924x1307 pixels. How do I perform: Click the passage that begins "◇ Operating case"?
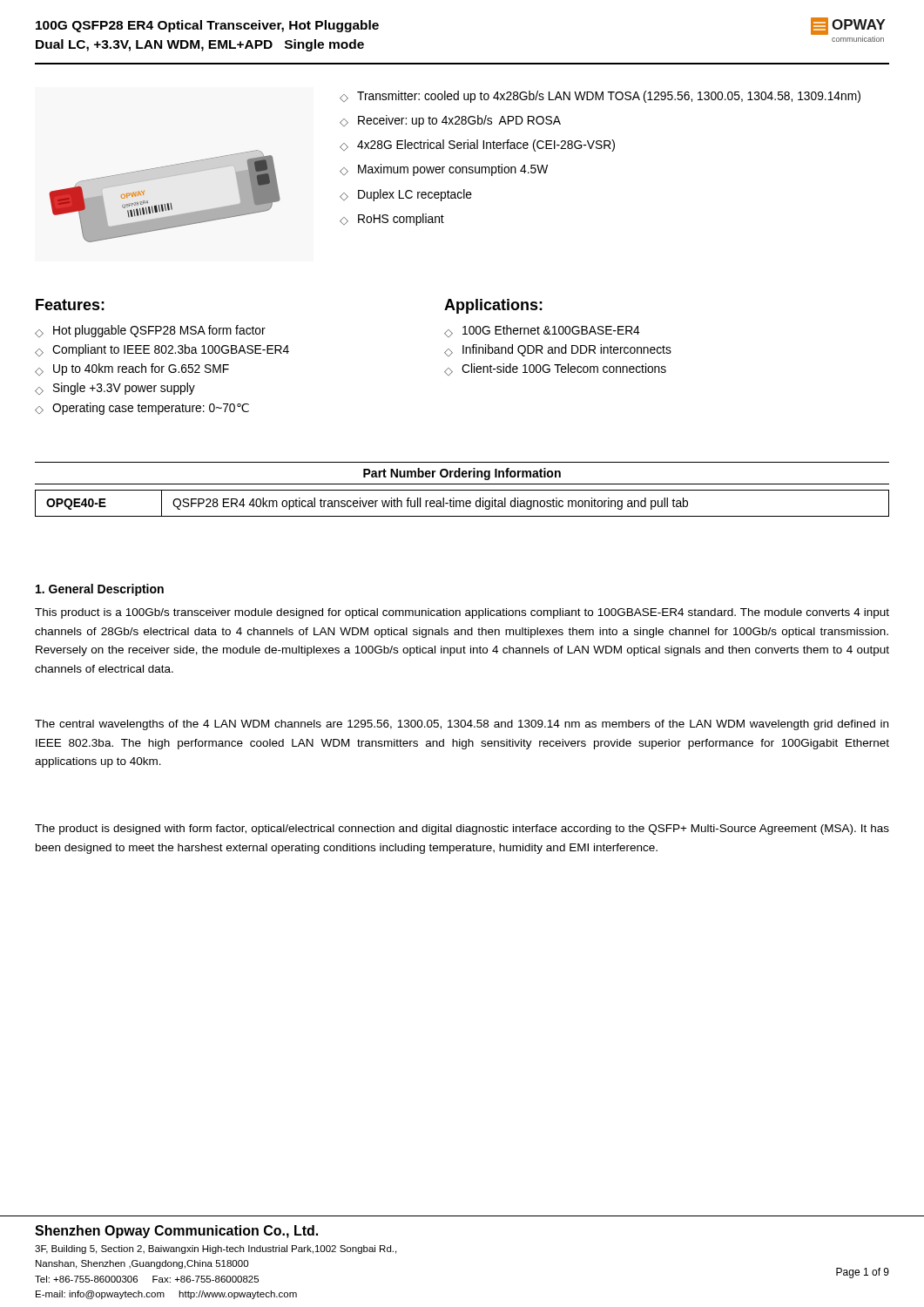pos(142,408)
